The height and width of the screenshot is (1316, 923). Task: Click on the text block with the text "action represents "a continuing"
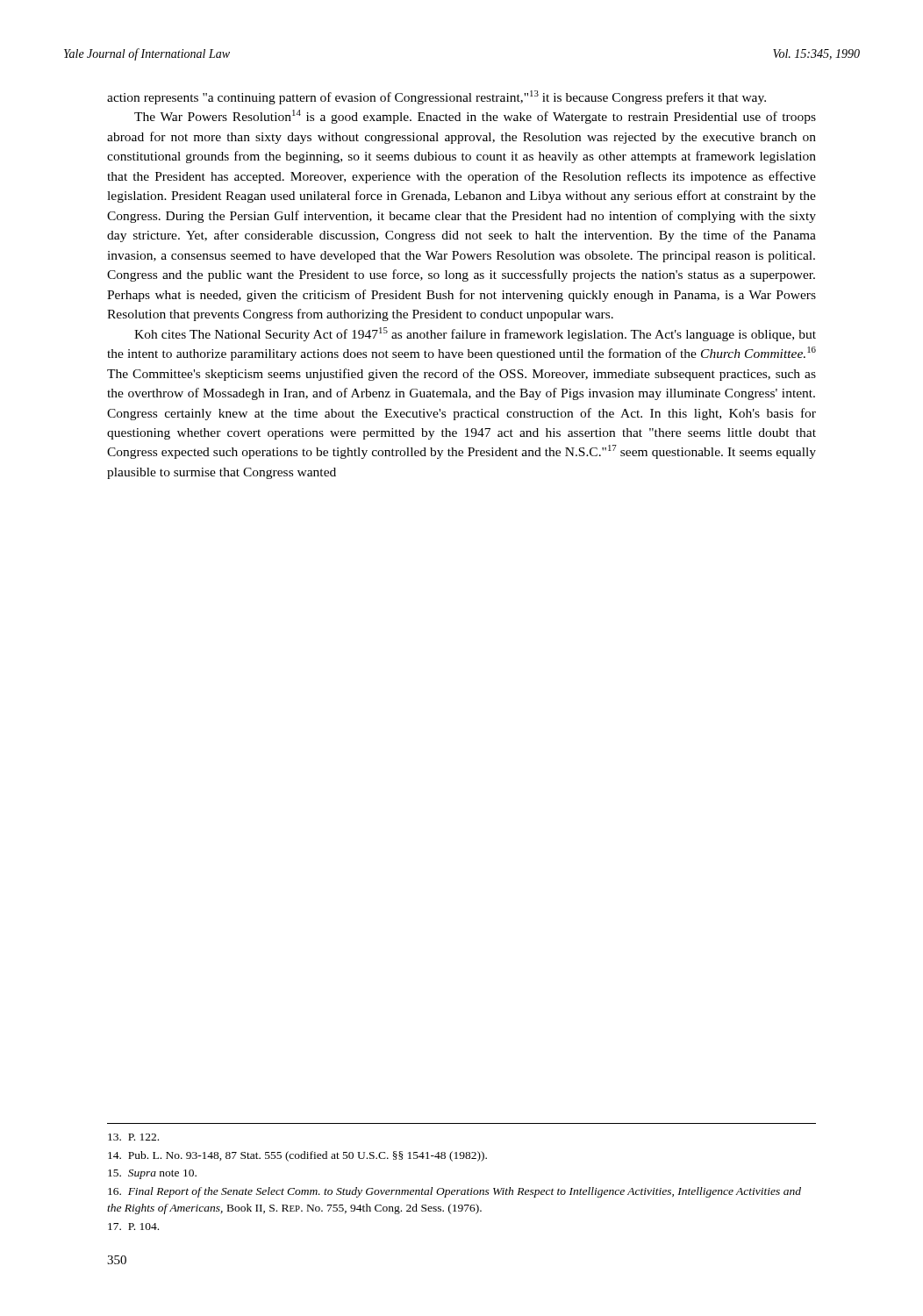pyautogui.click(x=462, y=285)
